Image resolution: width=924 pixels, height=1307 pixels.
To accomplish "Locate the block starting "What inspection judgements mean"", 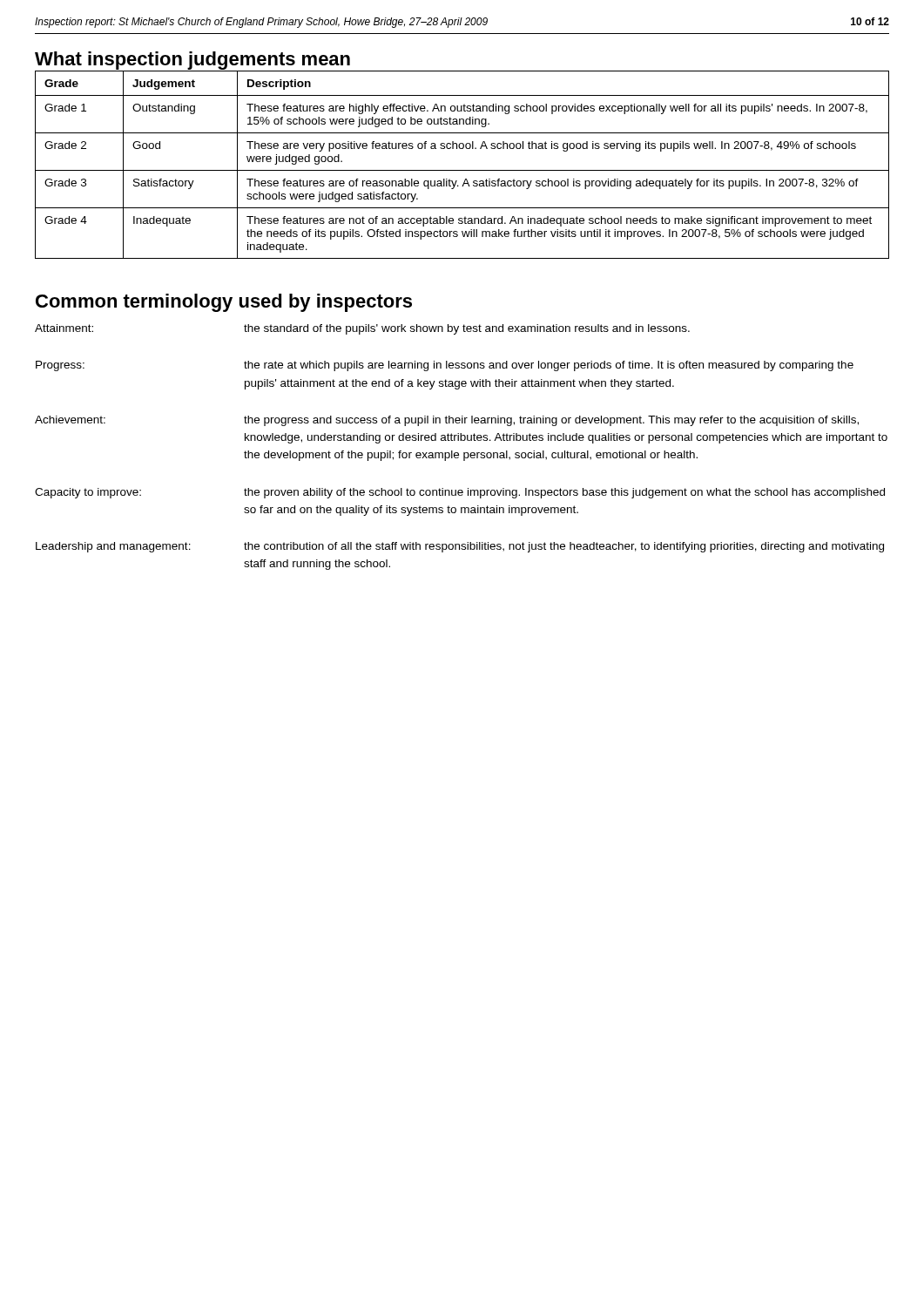I will (193, 59).
